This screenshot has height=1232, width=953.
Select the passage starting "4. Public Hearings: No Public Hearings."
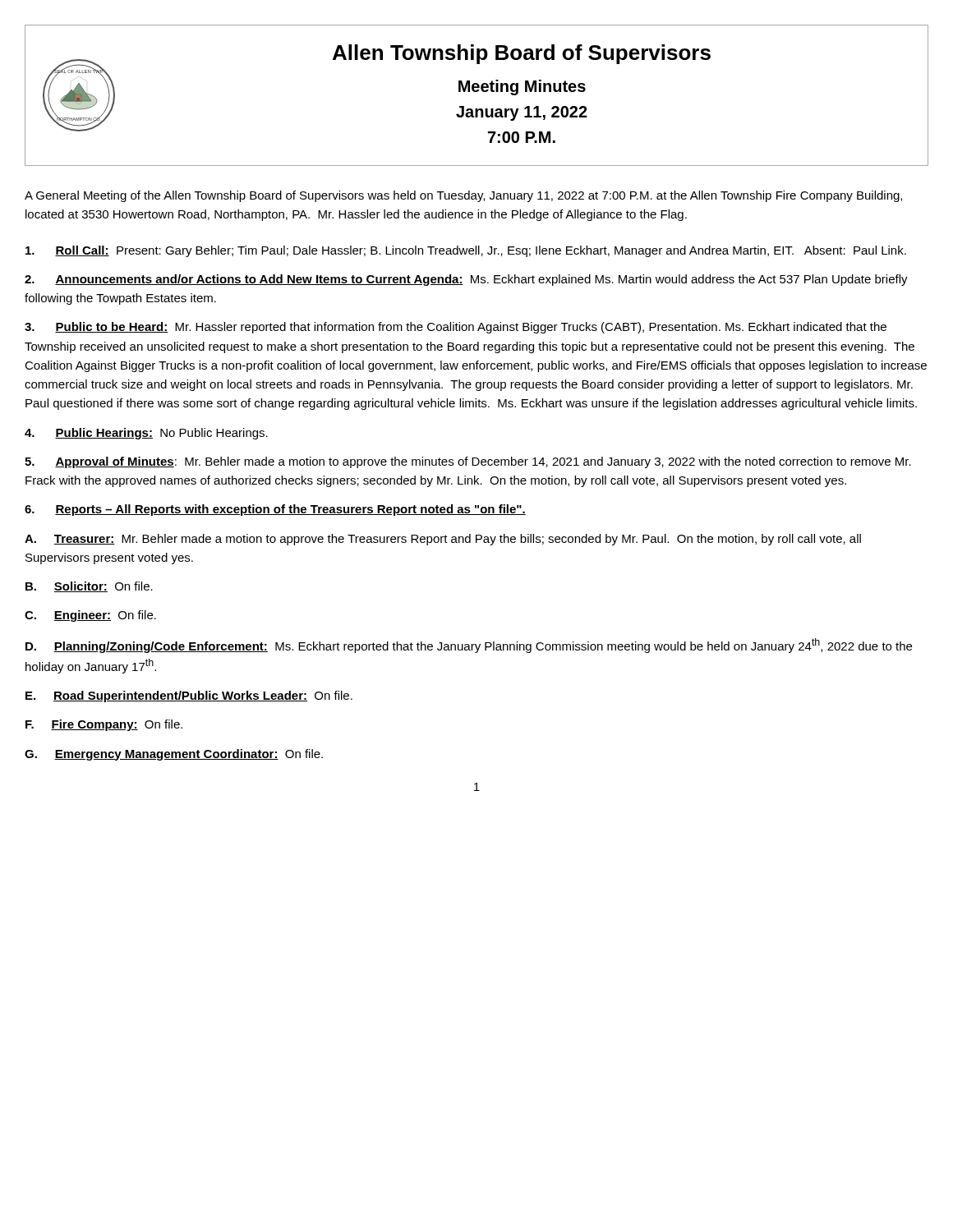pyautogui.click(x=147, y=432)
